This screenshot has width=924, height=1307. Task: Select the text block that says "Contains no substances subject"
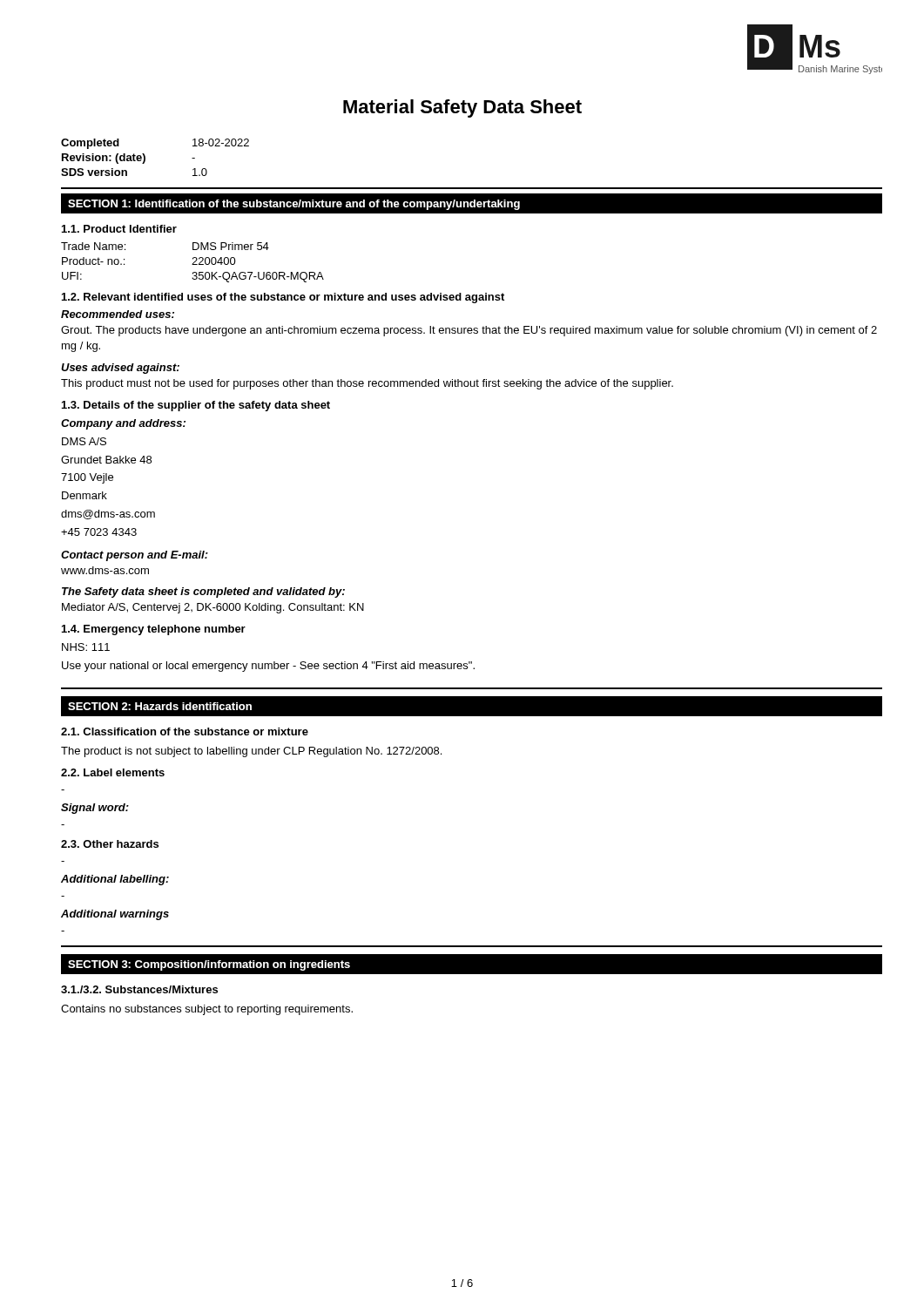[207, 1009]
